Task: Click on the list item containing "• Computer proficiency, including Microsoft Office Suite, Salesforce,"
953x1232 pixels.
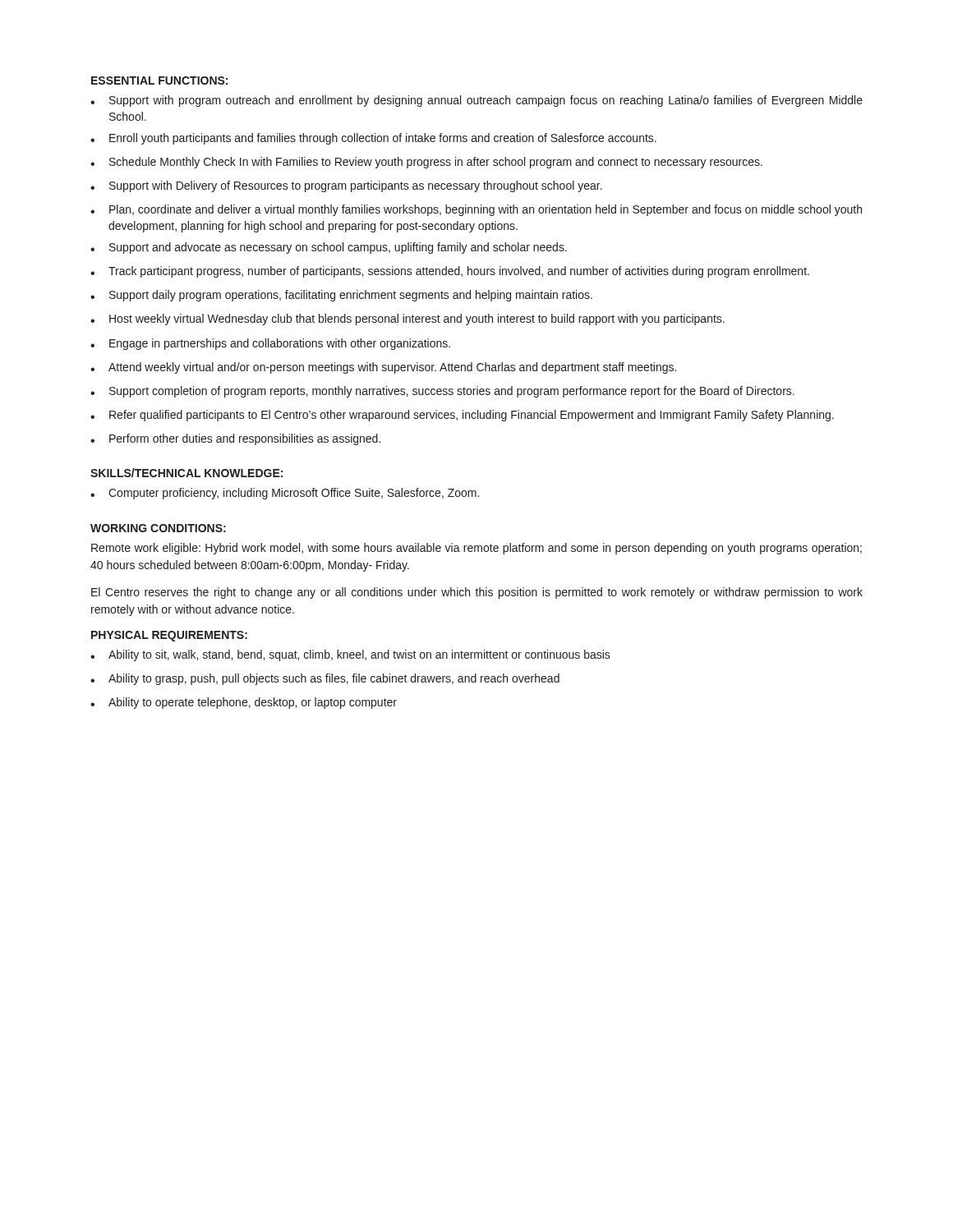Action: 476,495
